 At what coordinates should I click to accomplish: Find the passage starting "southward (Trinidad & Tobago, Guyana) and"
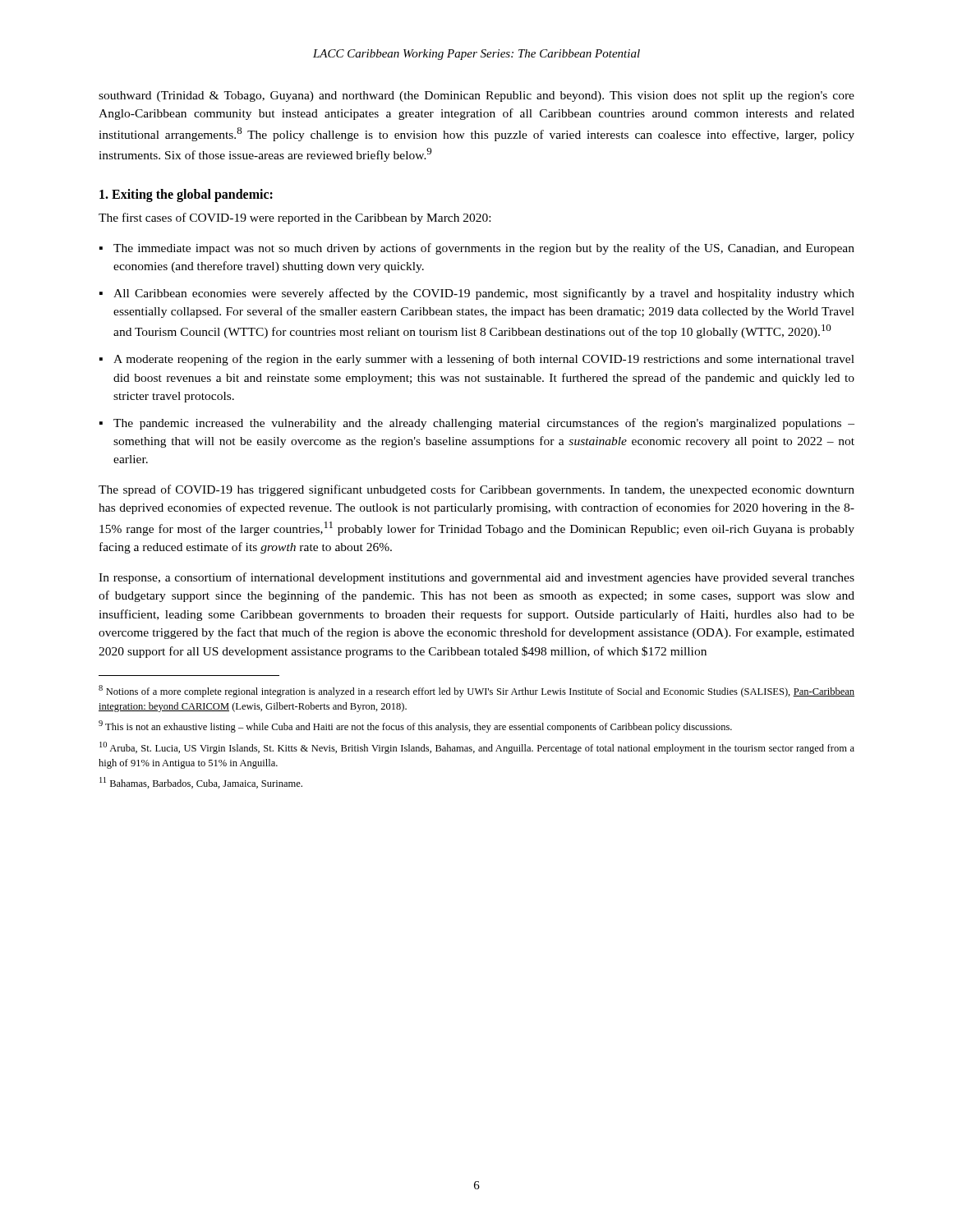(476, 125)
